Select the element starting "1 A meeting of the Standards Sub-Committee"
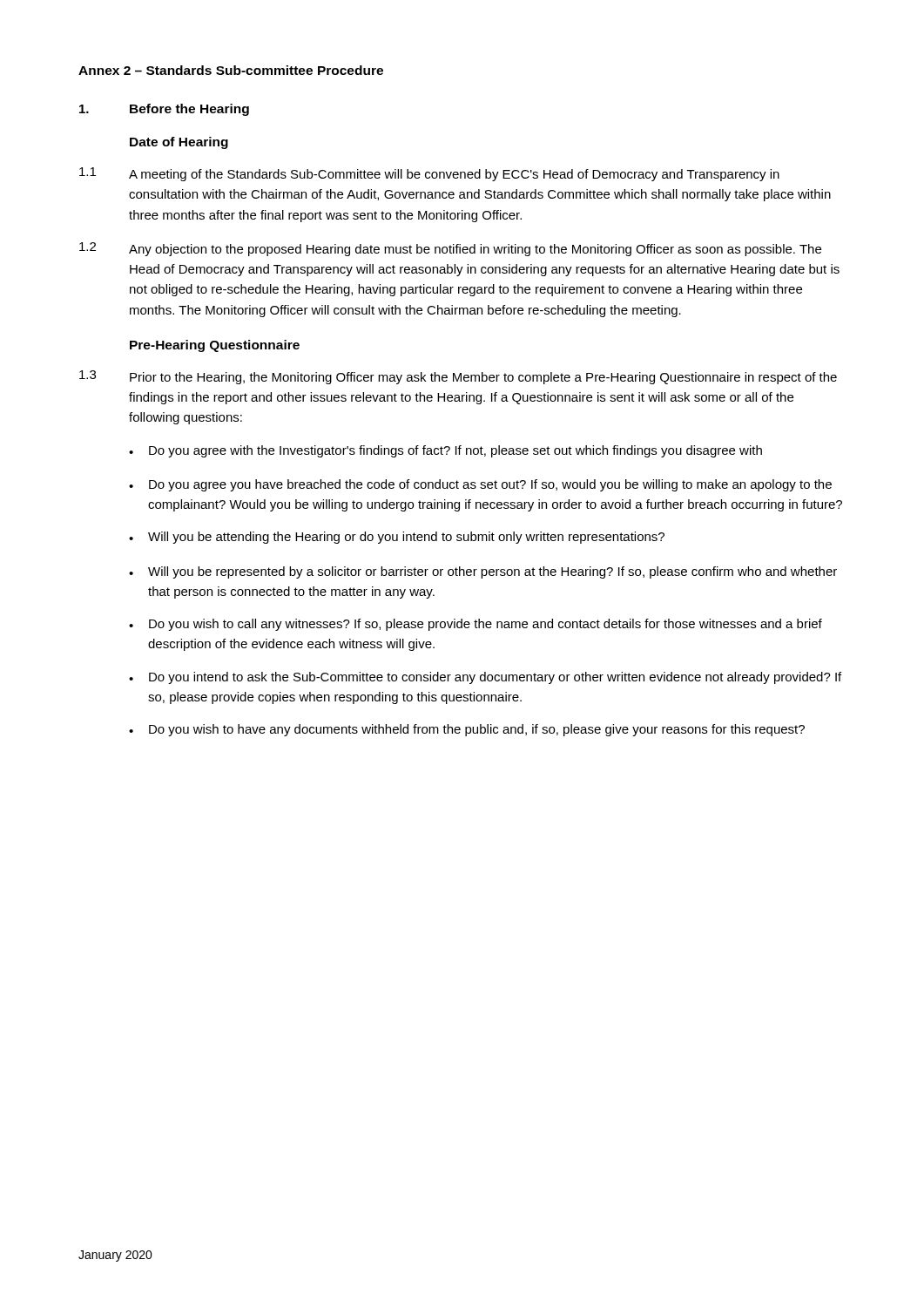924x1307 pixels. click(462, 194)
